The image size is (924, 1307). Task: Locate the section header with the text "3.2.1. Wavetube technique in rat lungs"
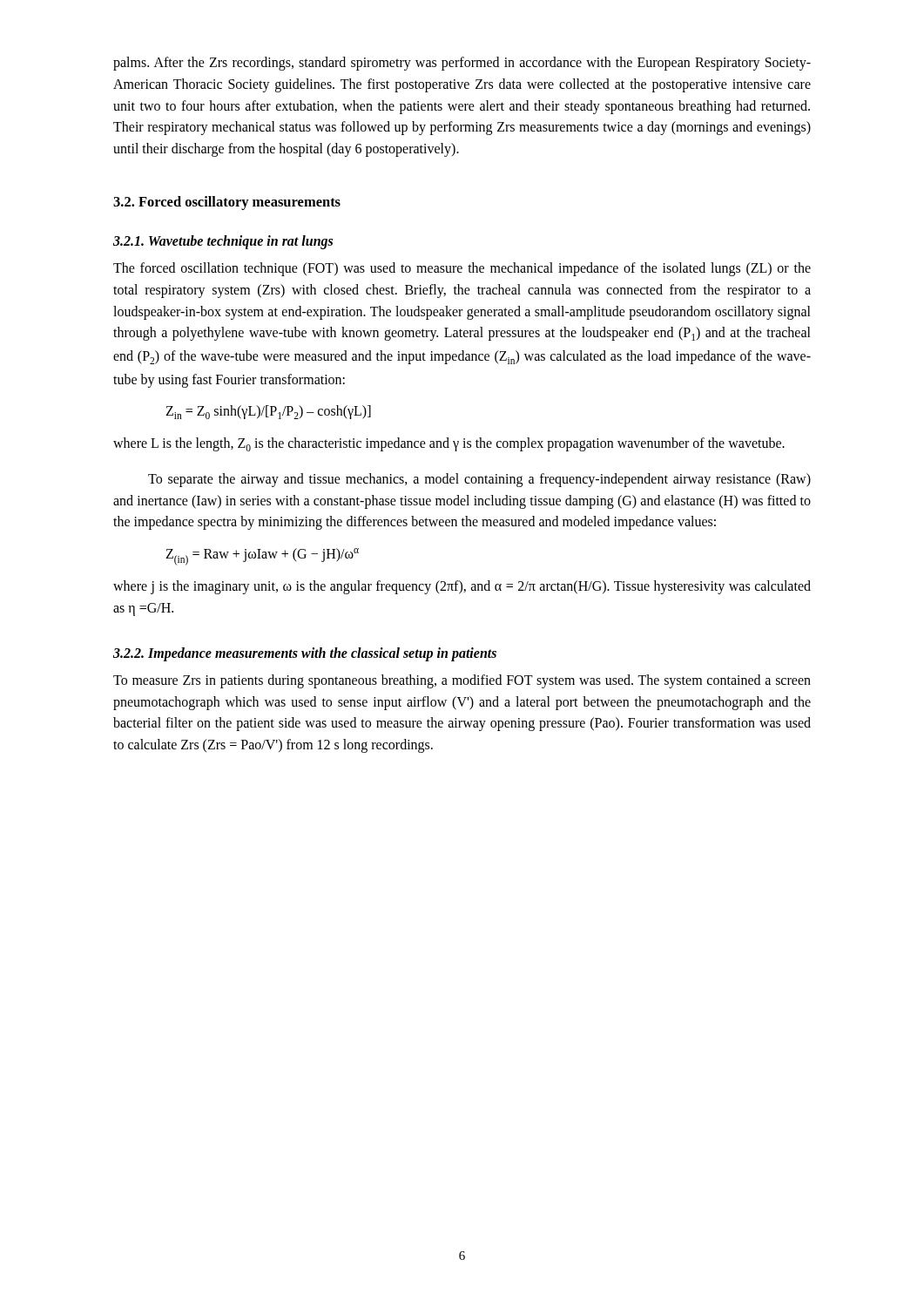pos(223,241)
